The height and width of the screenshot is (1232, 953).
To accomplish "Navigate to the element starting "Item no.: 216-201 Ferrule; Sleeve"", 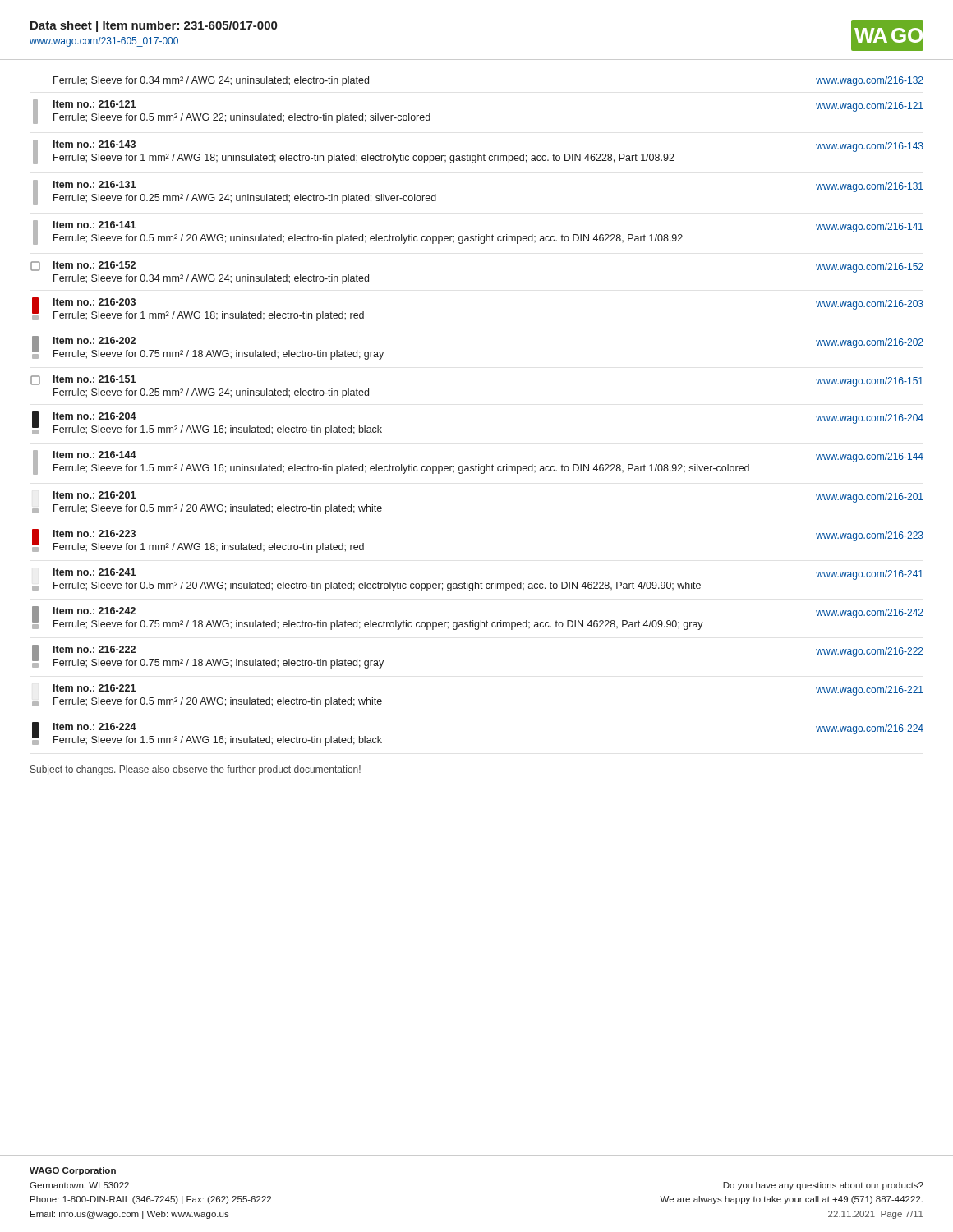I will point(93,497).
